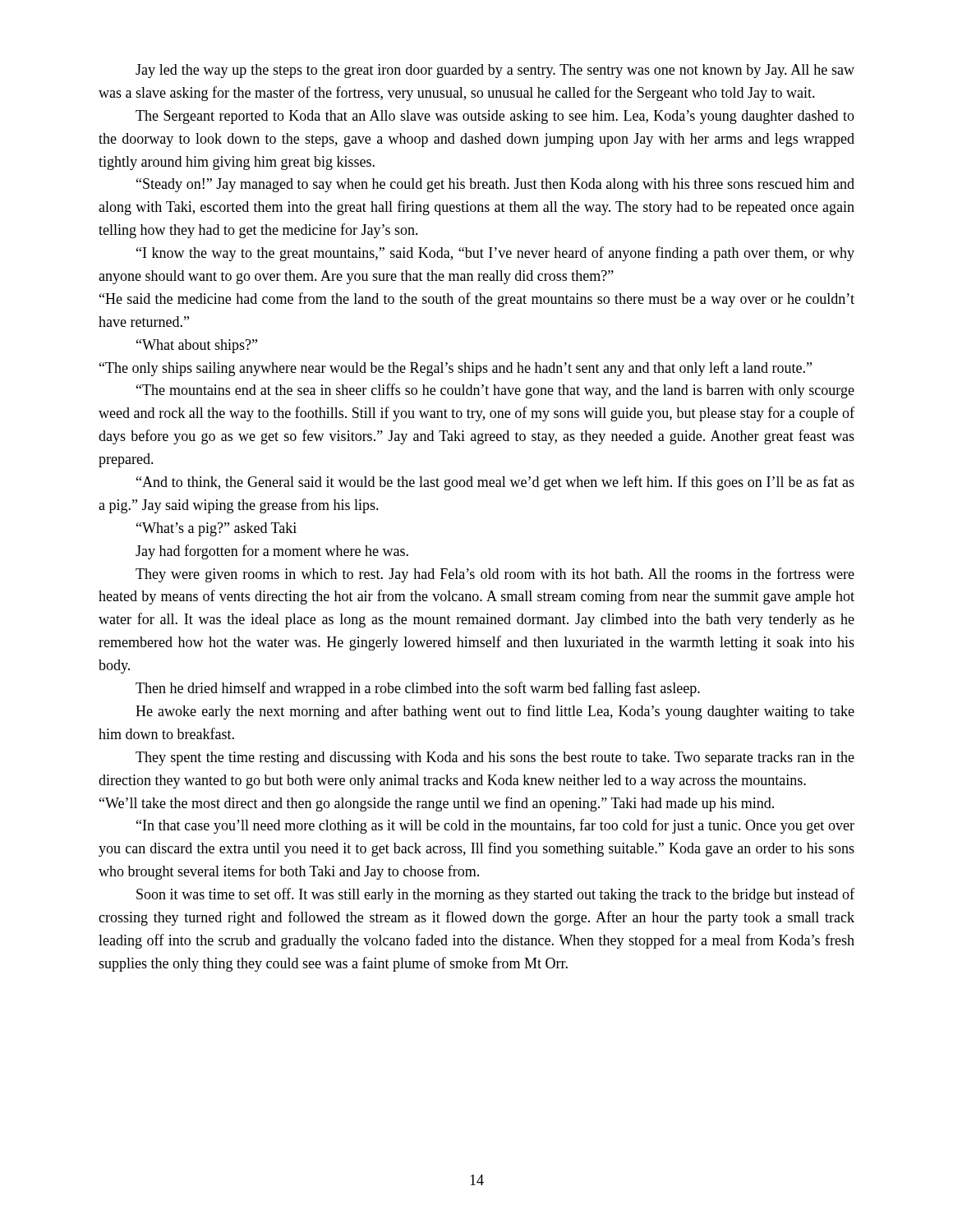Navigate to the region starting "Soon it was time to set off."

click(476, 930)
